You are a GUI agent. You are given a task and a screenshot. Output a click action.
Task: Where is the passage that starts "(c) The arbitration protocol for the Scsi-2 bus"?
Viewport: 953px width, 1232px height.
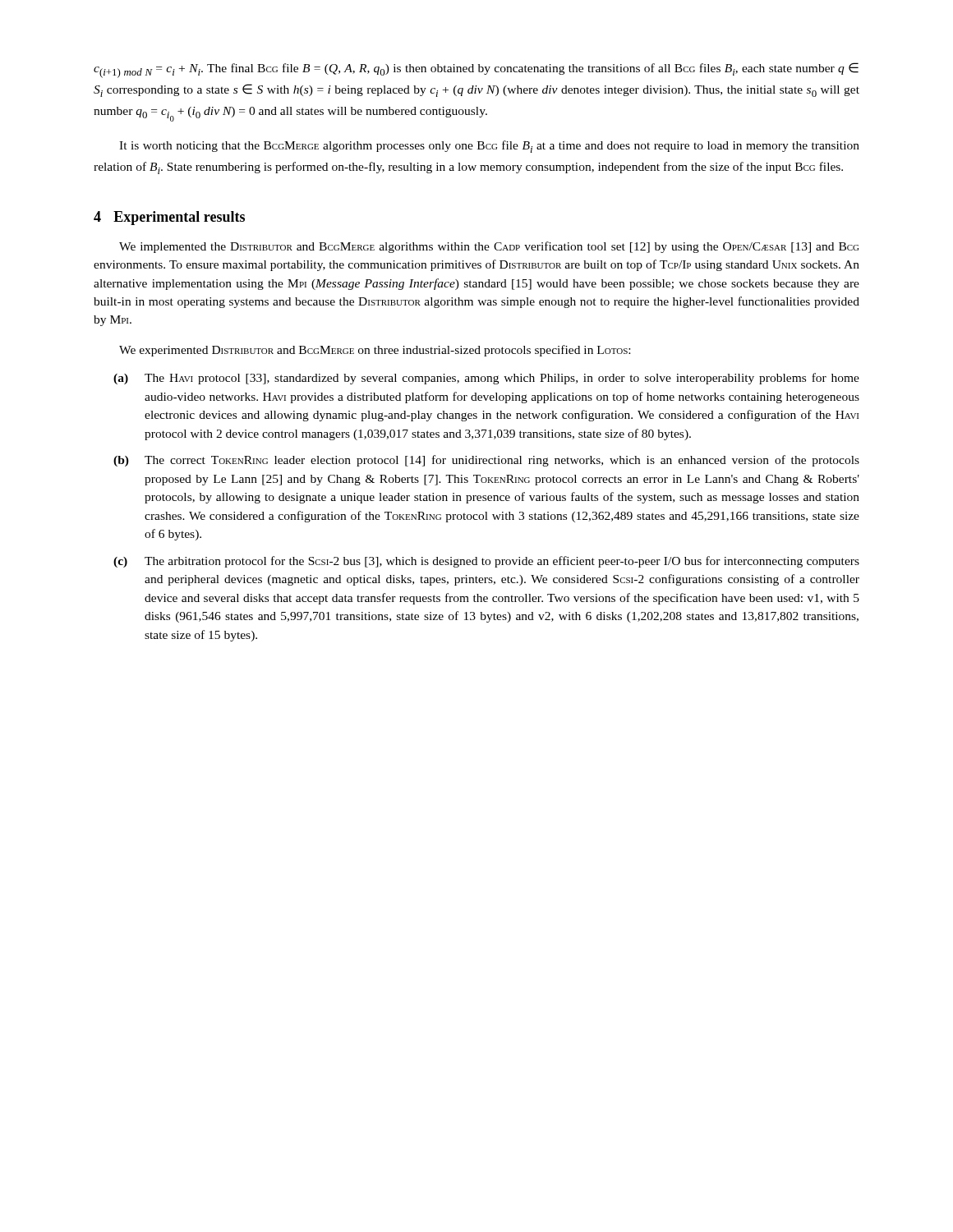pyautogui.click(x=476, y=598)
